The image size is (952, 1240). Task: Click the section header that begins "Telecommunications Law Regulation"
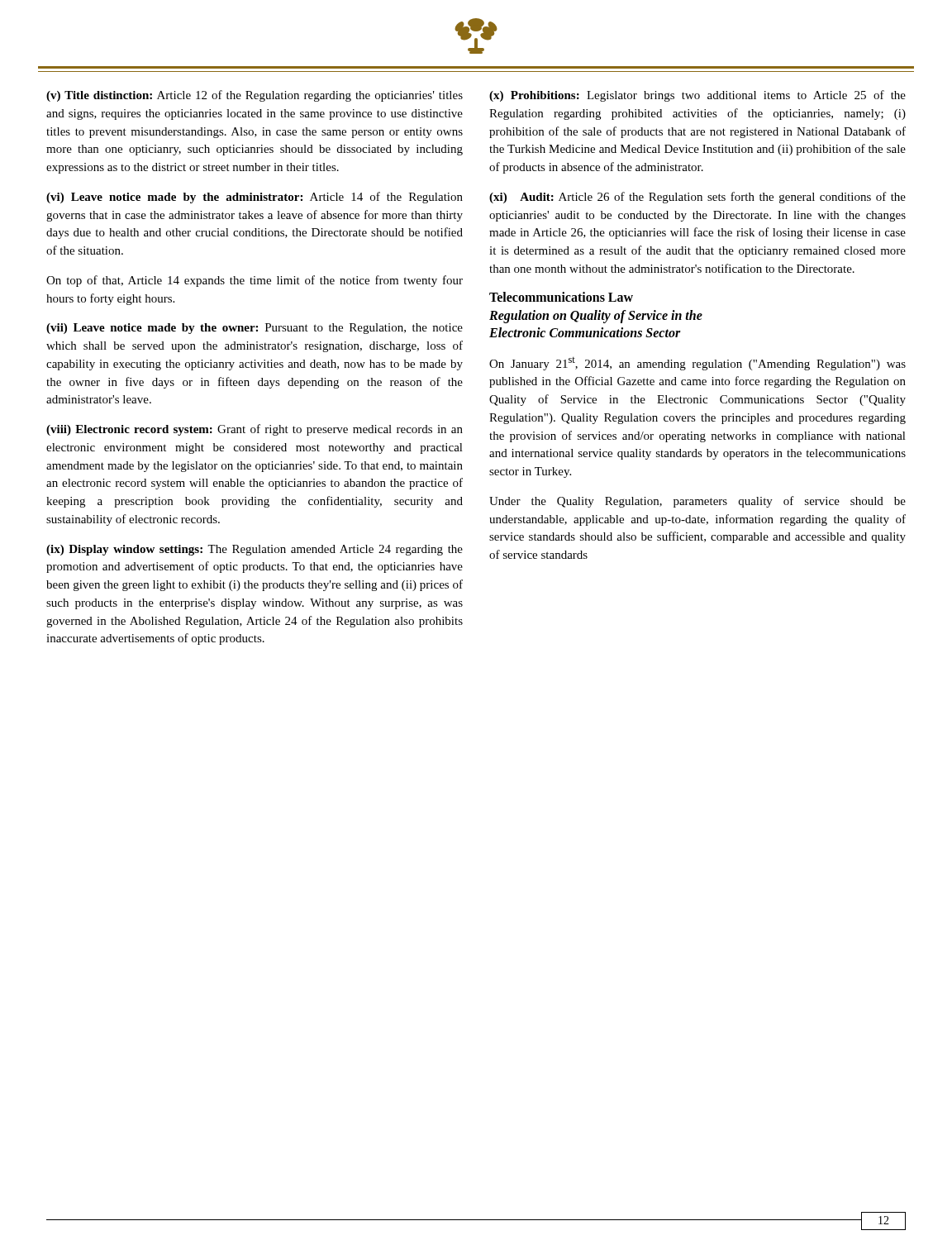tap(697, 316)
